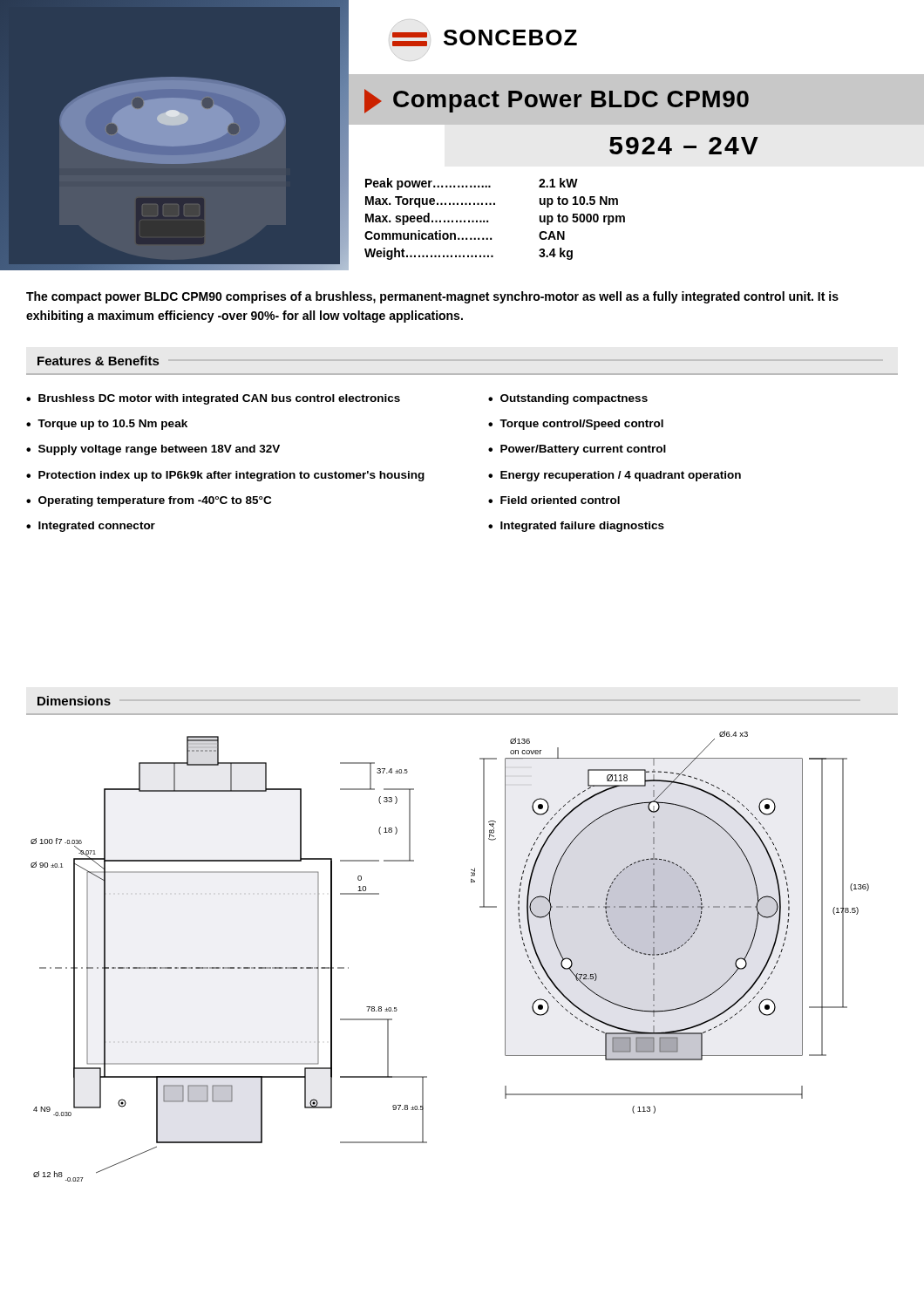This screenshot has width=924, height=1308.
Task: Find the section header that says "Features & Benefits"
Action: click(x=98, y=361)
